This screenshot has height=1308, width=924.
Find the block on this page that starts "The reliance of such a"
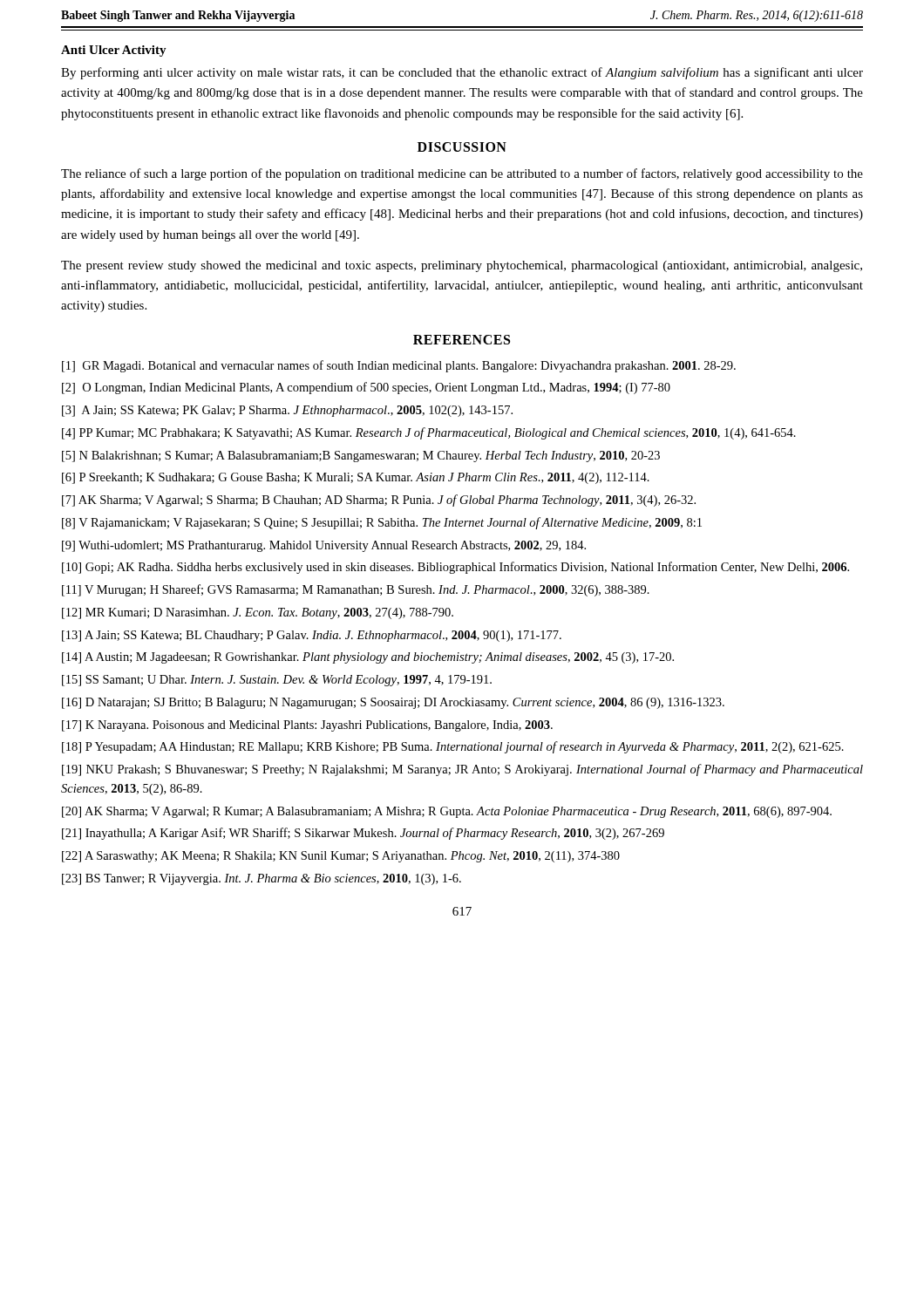[x=462, y=204]
